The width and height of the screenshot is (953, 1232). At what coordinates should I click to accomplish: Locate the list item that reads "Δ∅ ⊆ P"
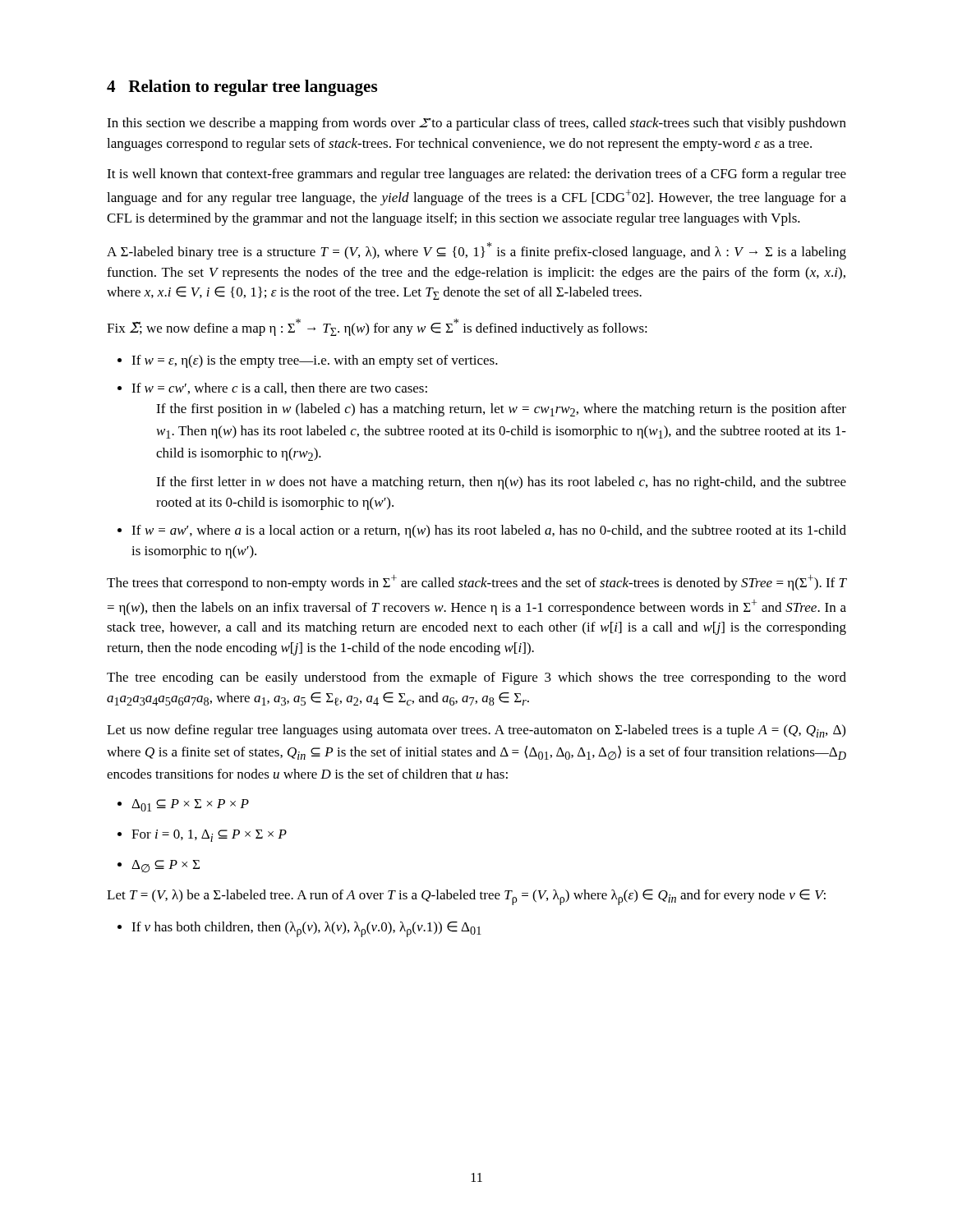coord(159,866)
